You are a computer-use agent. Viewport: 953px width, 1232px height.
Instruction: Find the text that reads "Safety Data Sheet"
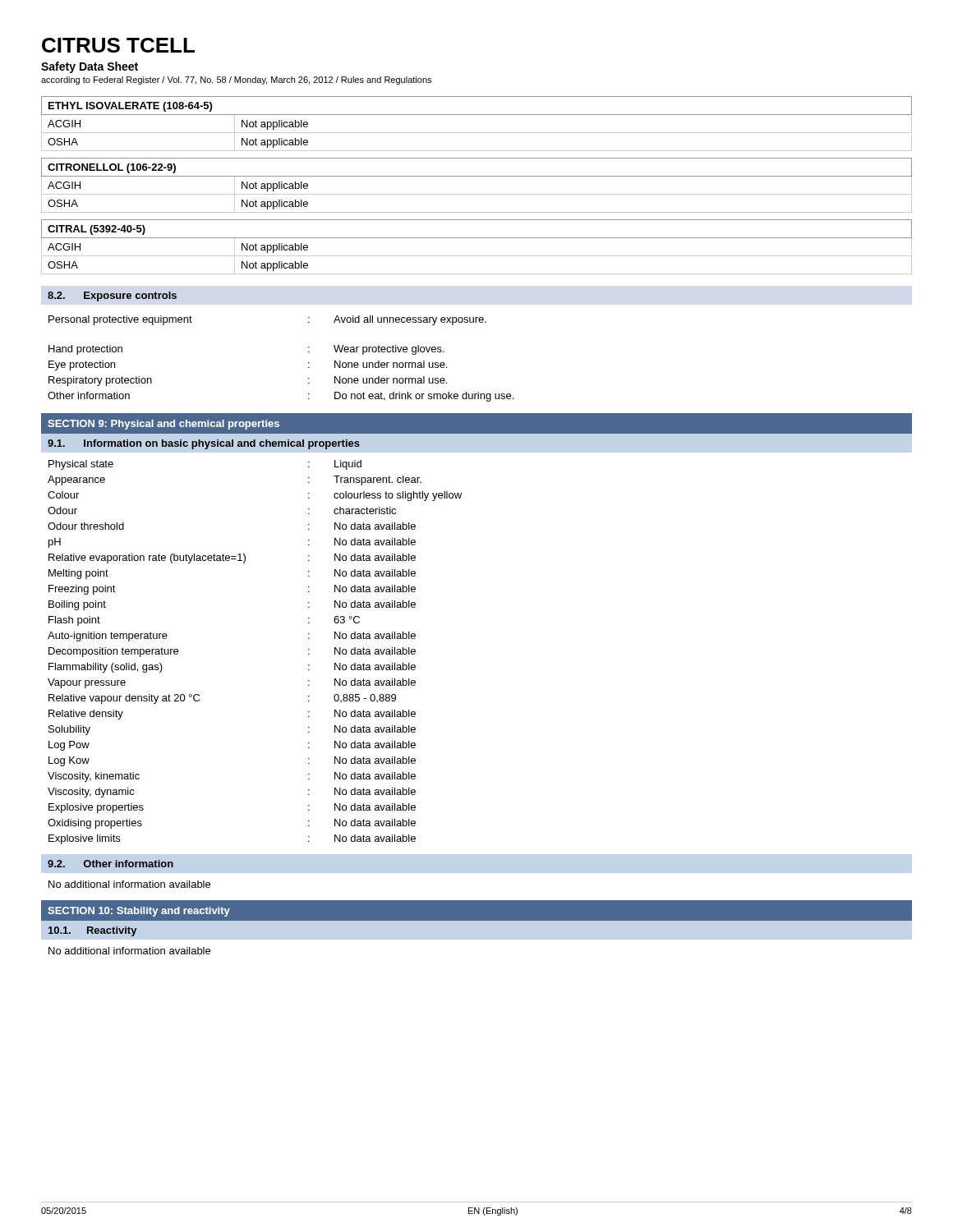pos(90,67)
